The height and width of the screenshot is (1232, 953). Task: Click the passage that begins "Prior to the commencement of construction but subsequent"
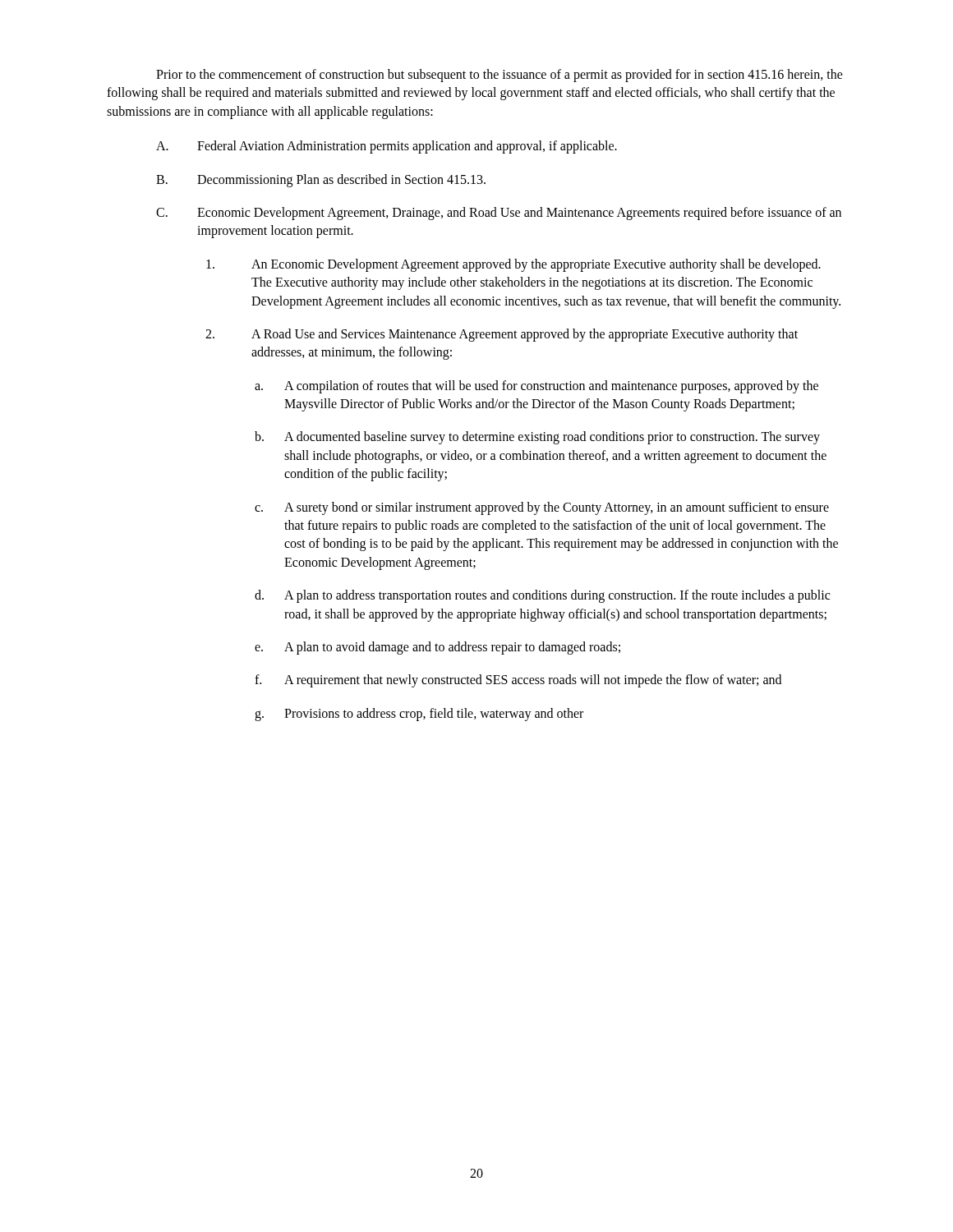475,93
